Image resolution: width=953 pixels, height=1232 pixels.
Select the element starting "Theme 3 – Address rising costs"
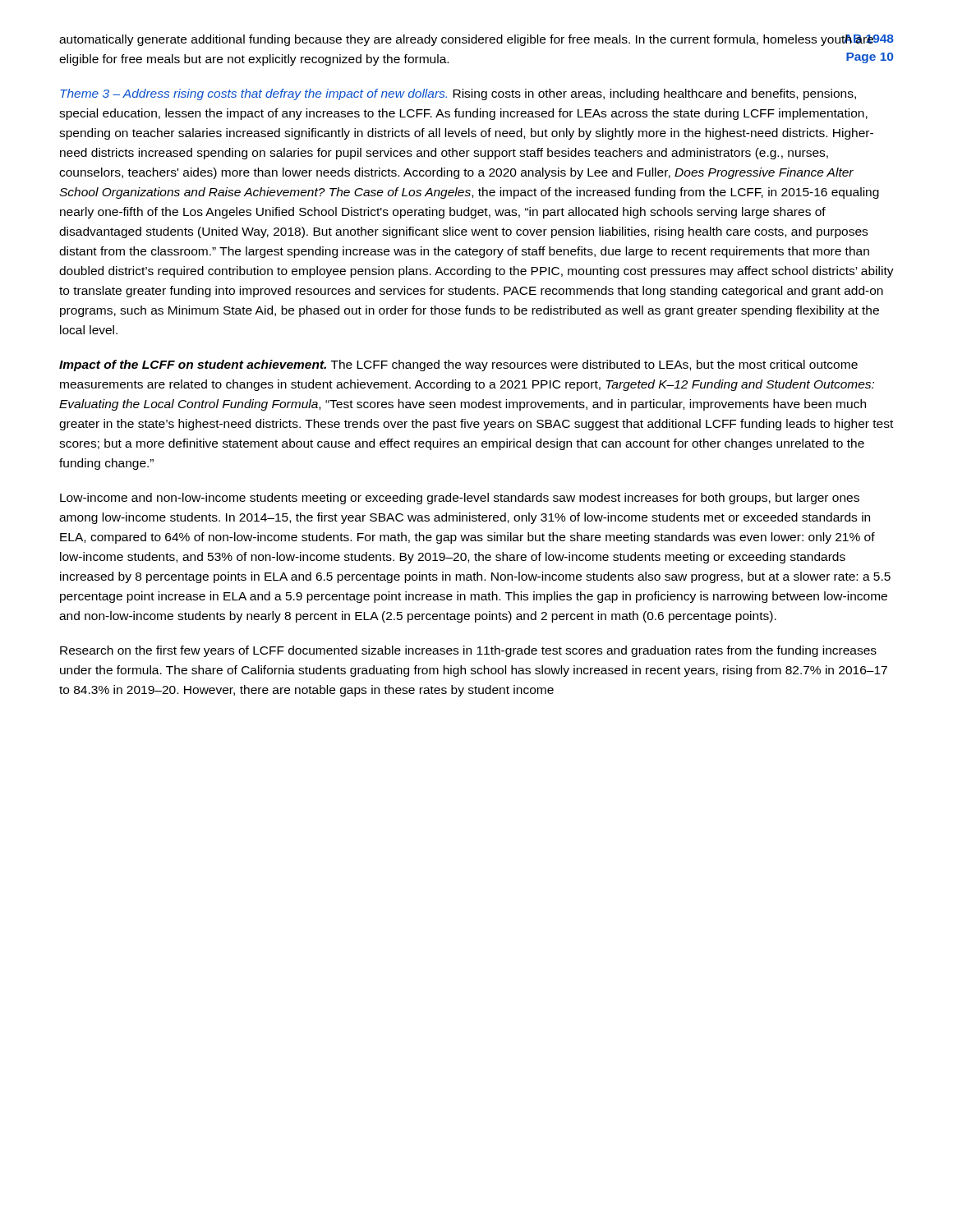(476, 212)
